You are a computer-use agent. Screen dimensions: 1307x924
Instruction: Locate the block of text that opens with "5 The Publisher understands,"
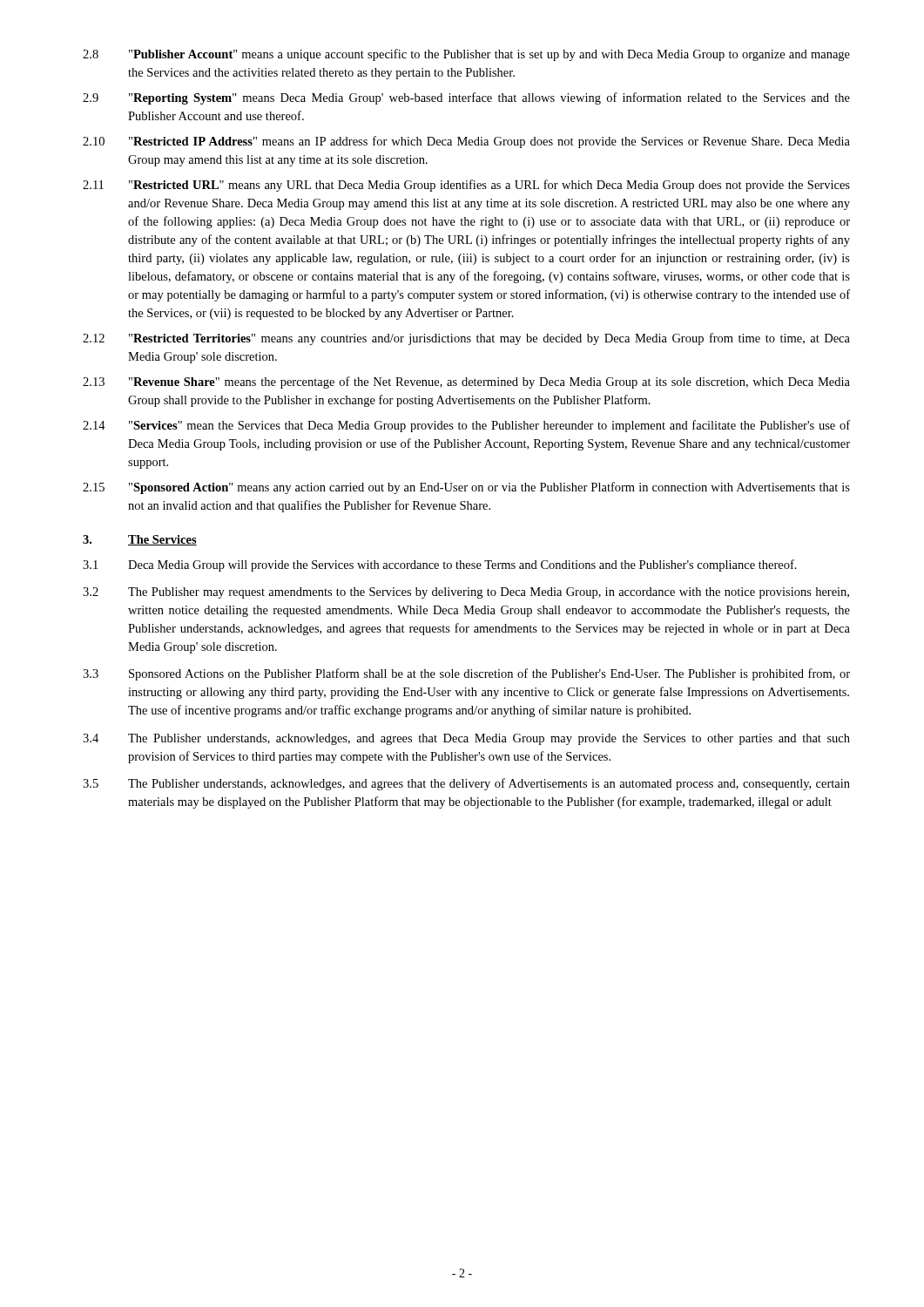(466, 793)
